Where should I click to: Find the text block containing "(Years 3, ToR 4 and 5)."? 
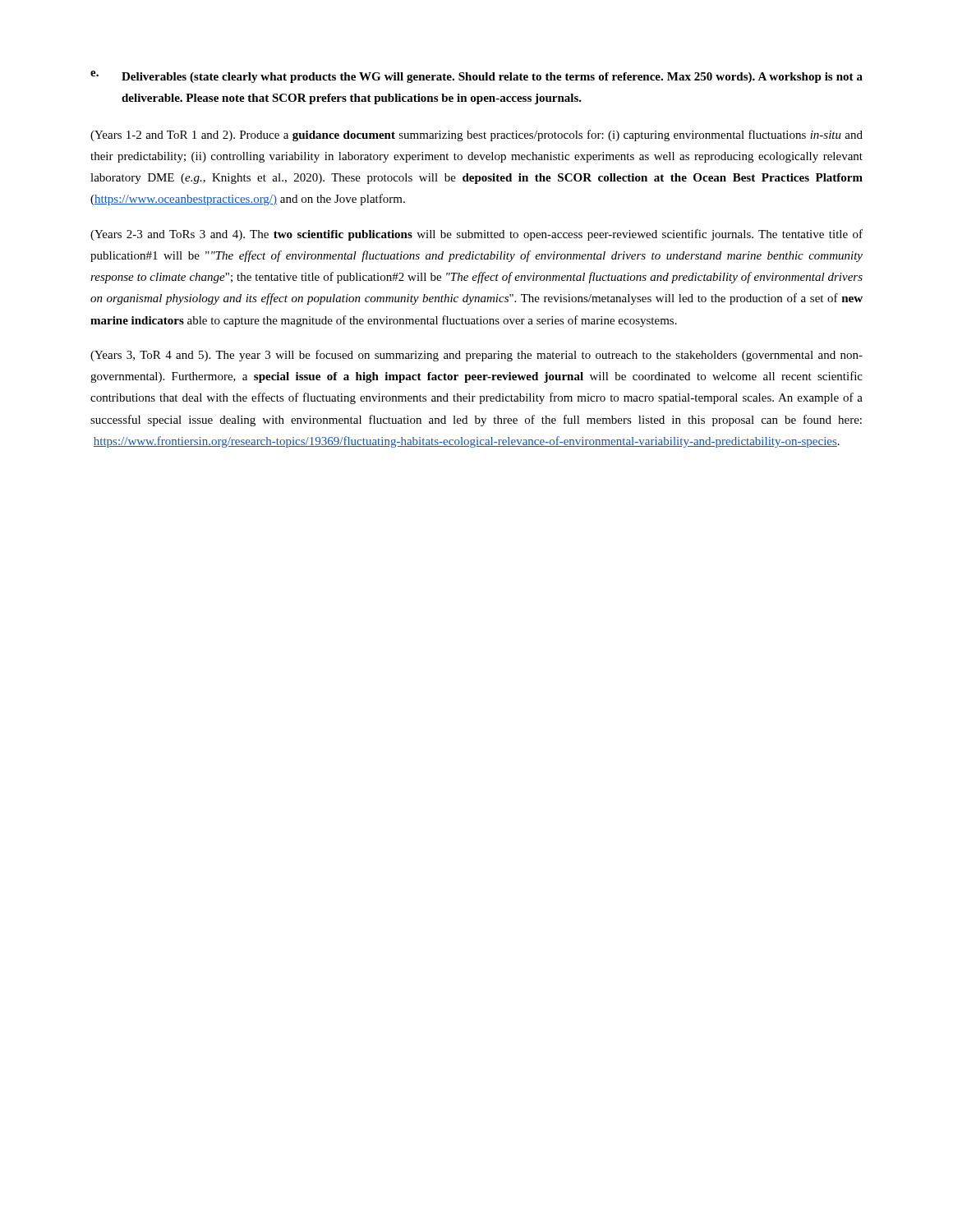(476, 398)
